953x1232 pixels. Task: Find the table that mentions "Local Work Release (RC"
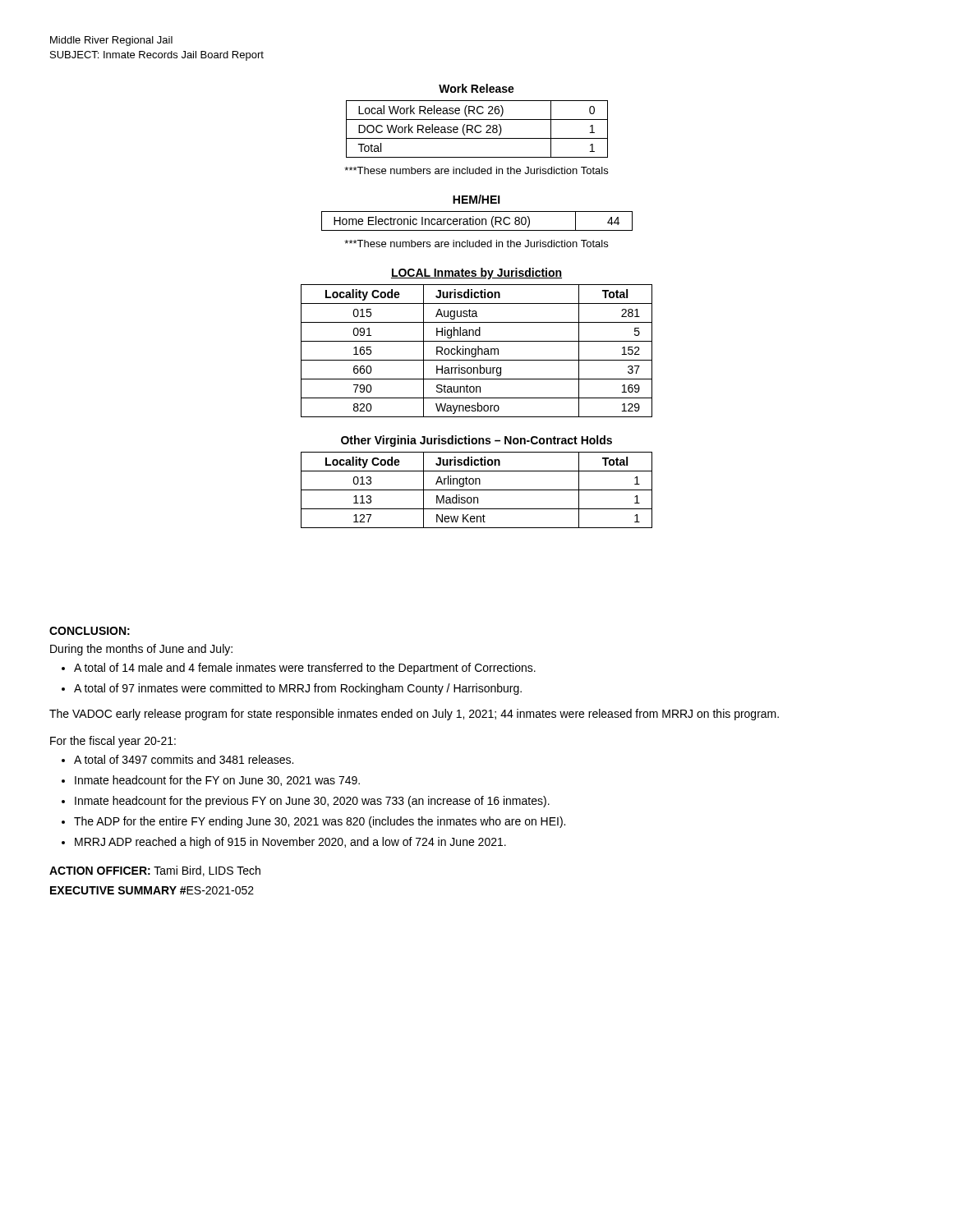(476, 129)
